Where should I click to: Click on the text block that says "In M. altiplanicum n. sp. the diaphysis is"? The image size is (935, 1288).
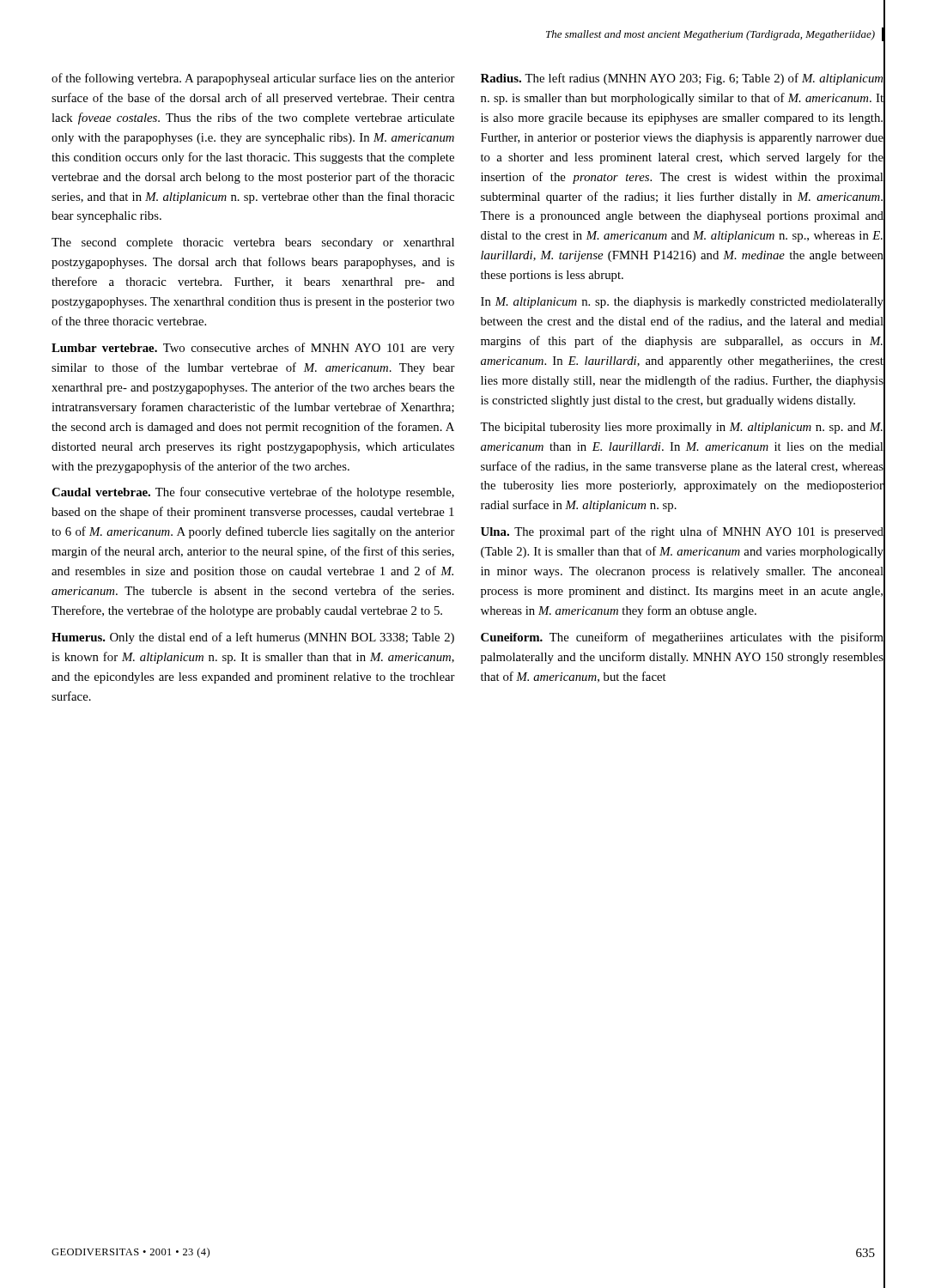click(682, 351)
